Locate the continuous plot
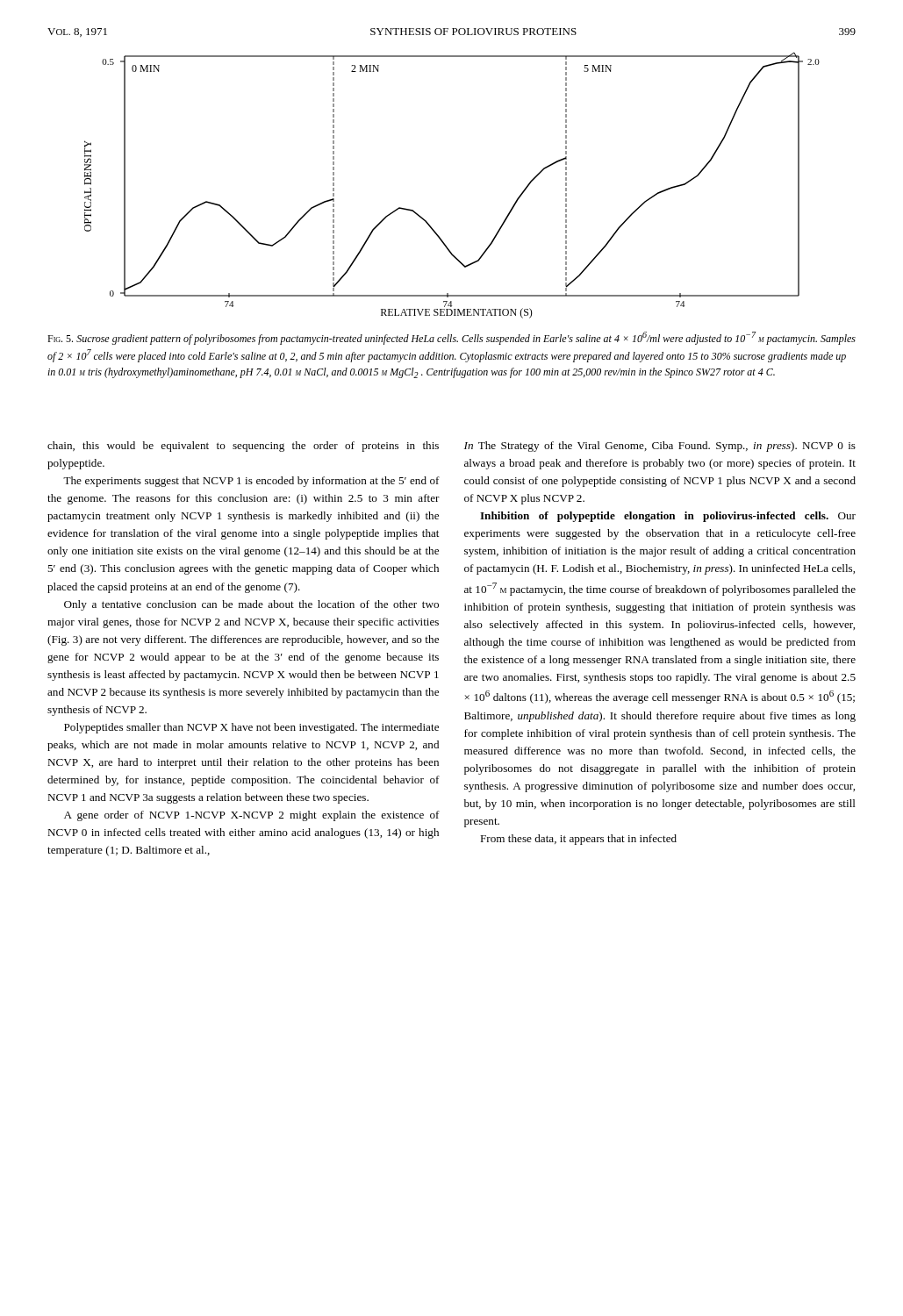Screen dimensions: 1316x903 (x=452, y=184)
